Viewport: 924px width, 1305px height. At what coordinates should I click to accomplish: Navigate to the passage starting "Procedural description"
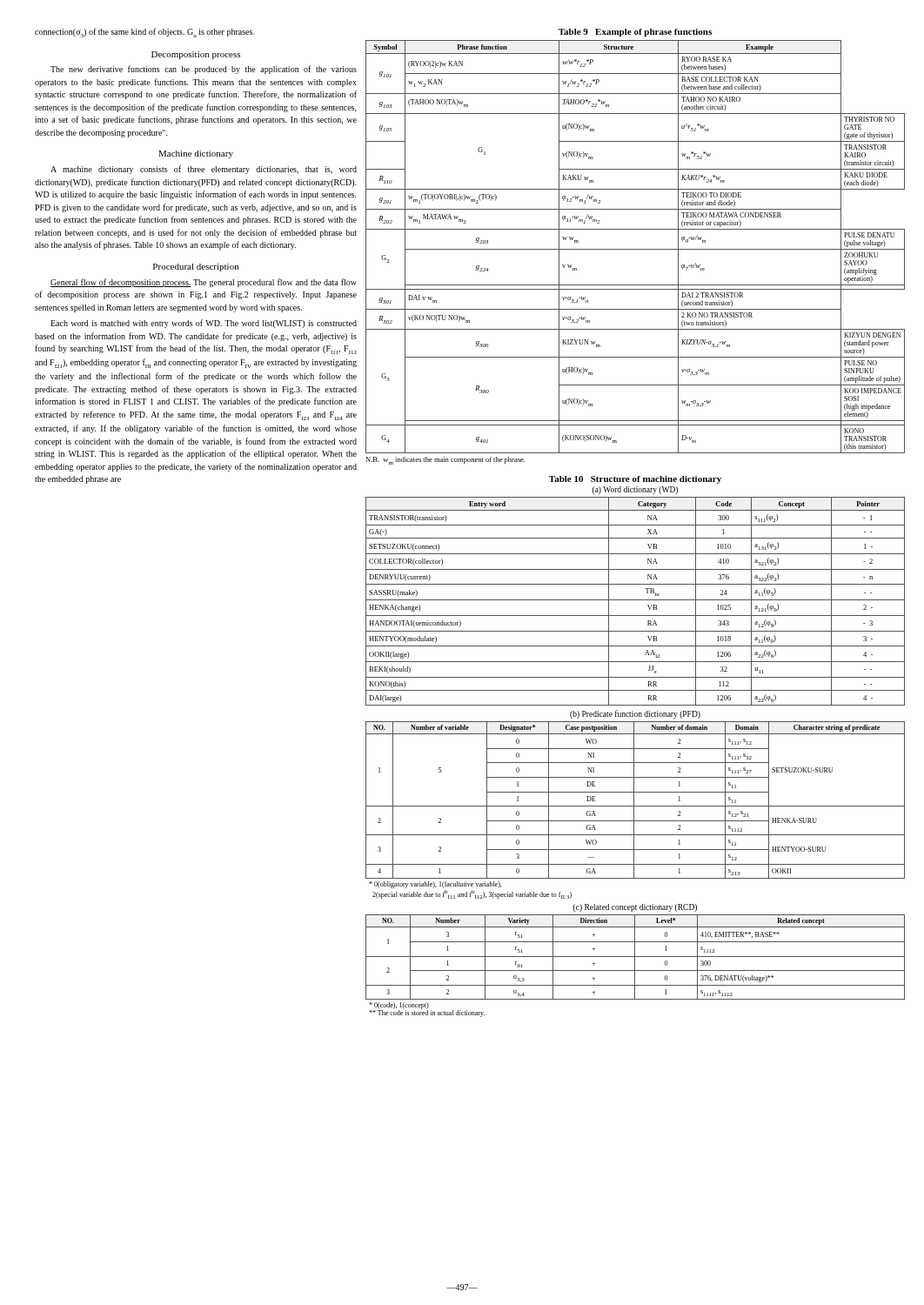(196, 266)
